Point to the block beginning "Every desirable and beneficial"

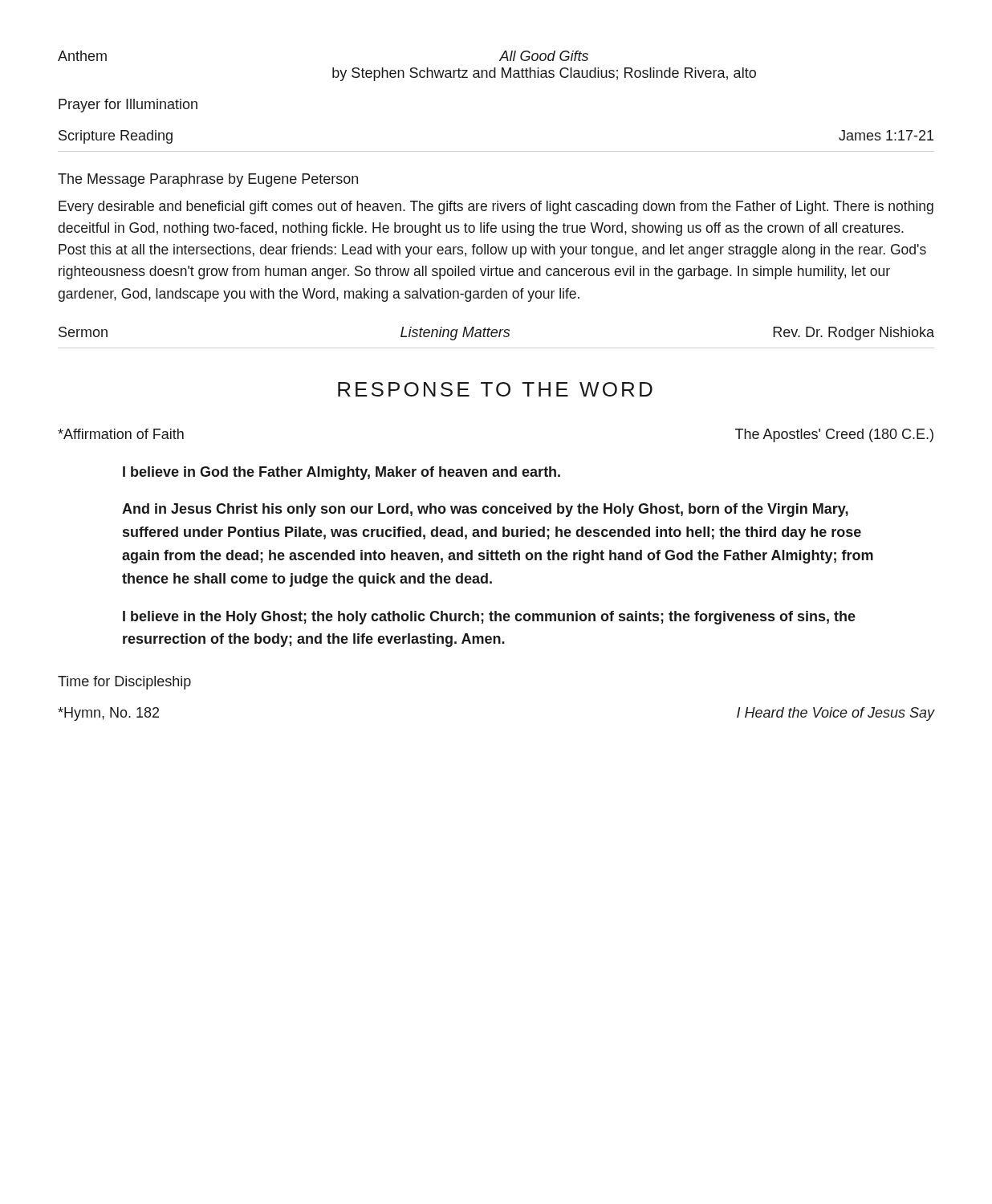click(x=496, y=250)
